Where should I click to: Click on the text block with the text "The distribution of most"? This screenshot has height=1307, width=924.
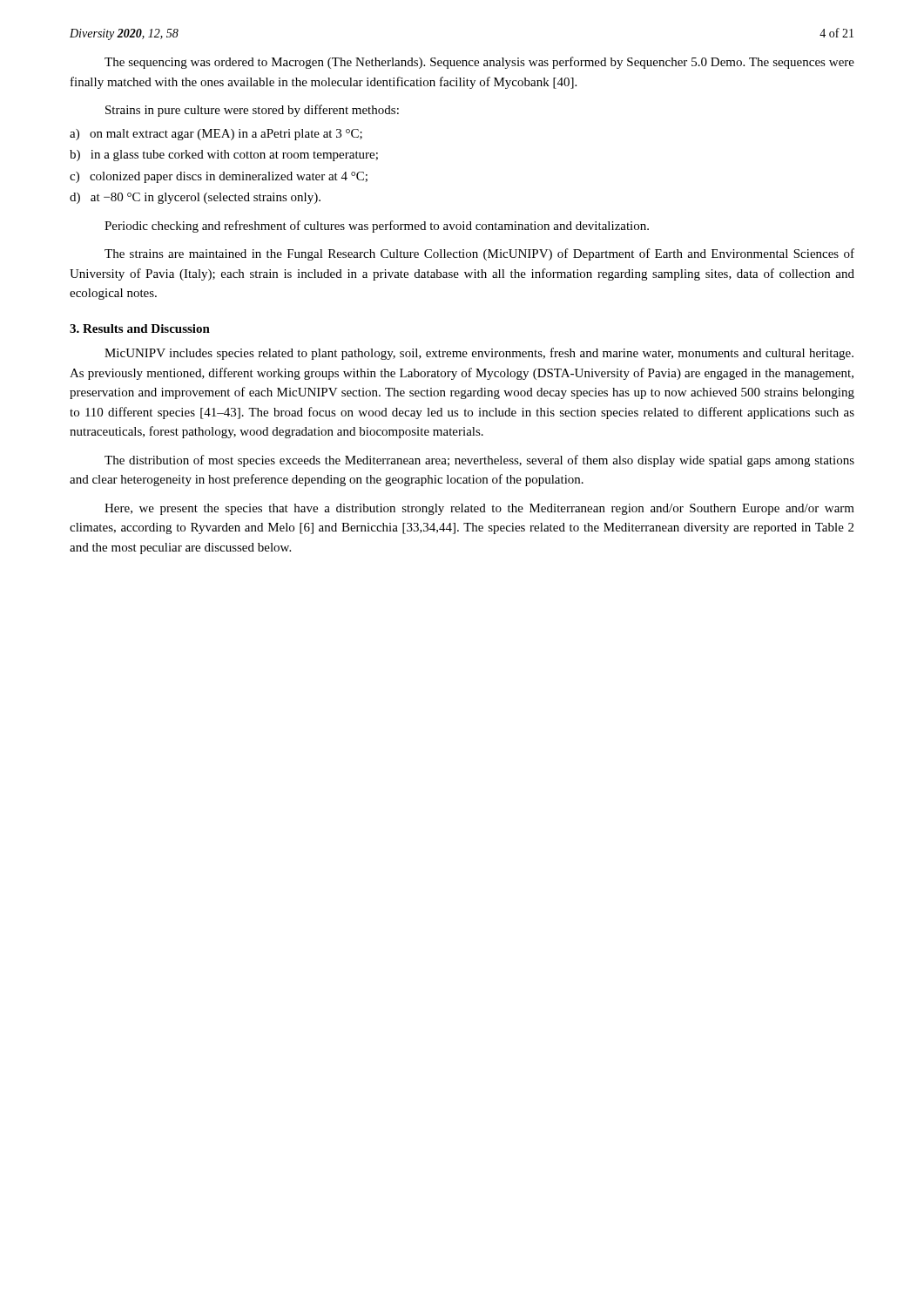pyautogui.click(x=462, y=470)
